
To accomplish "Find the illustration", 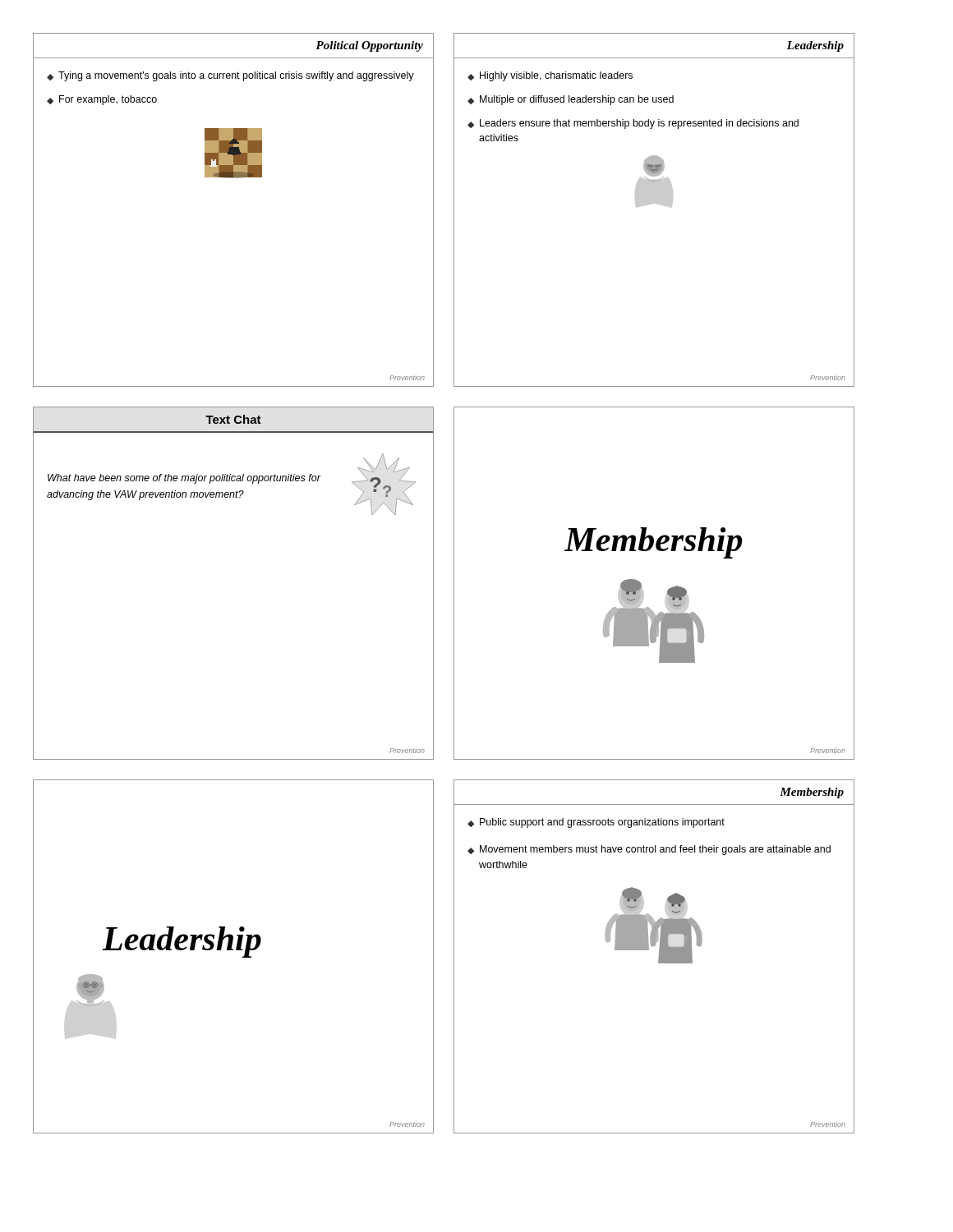I will 383,486.
